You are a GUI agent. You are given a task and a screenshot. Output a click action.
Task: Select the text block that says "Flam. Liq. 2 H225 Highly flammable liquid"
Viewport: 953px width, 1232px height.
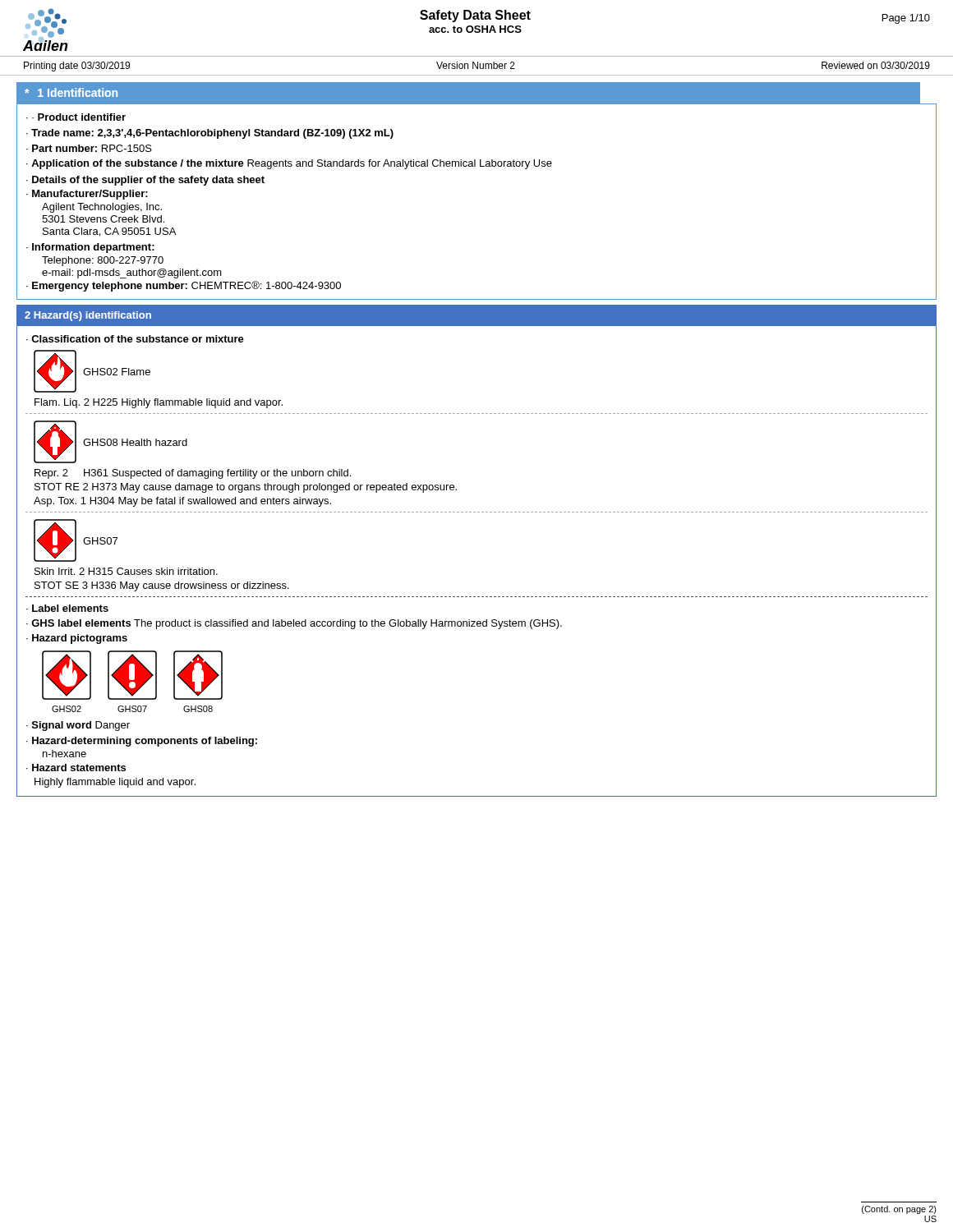(x=159, y=402)
